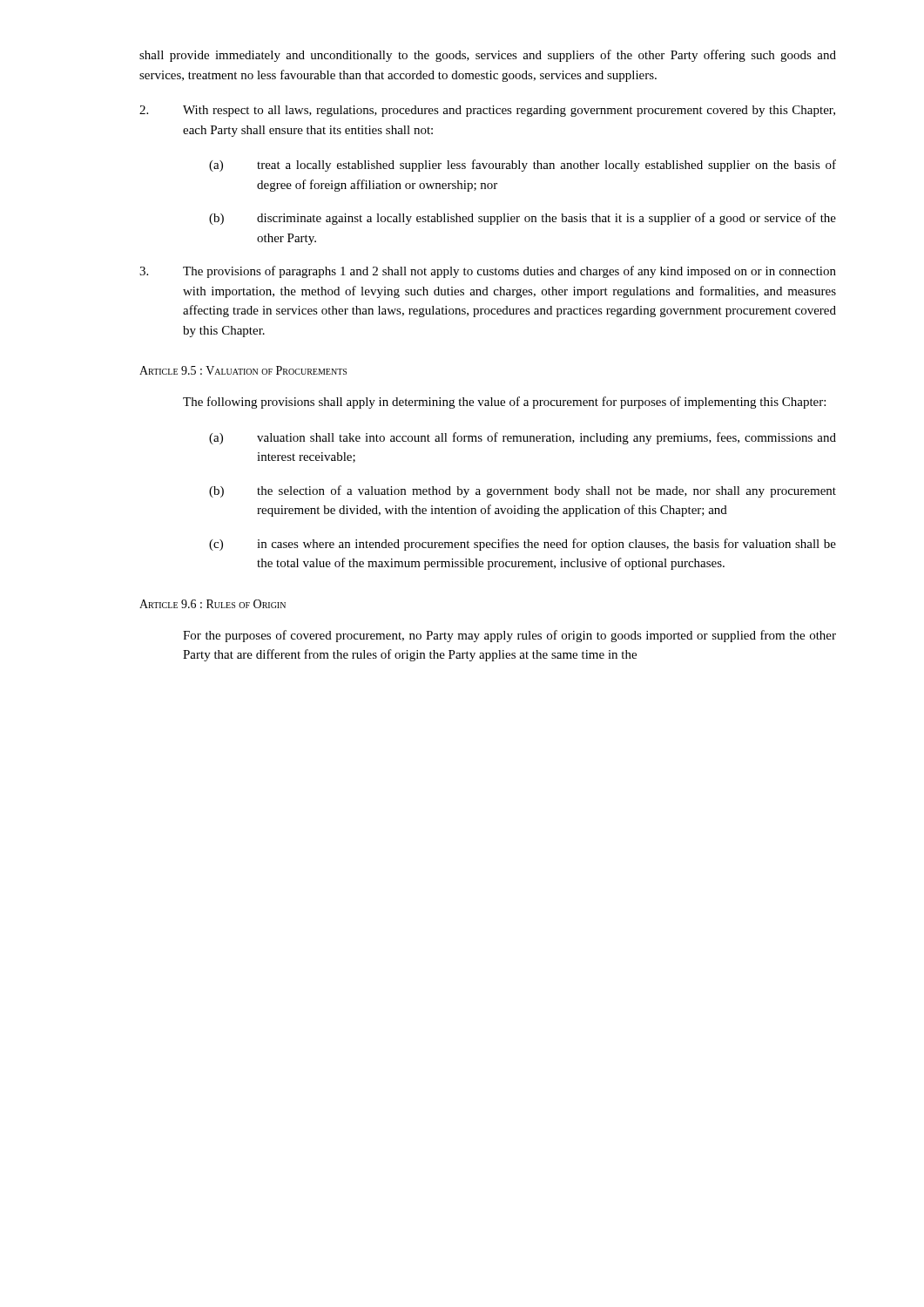Locate the block of text that opens with "For the purposes of covered"
This screenshot has width=924, height=1307.
(x=509, y=645)
